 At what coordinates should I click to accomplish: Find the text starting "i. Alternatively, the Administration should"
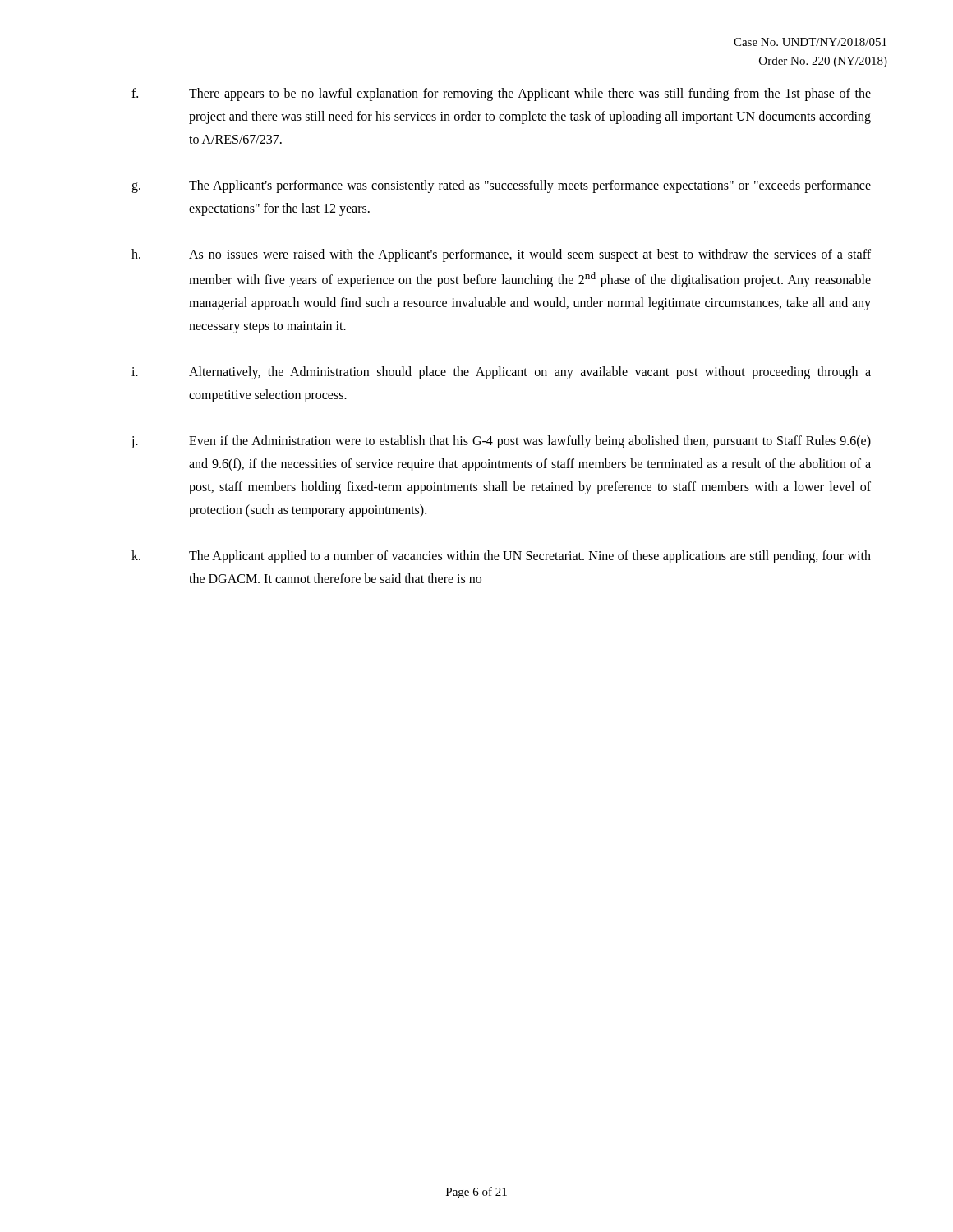(501, 384)
